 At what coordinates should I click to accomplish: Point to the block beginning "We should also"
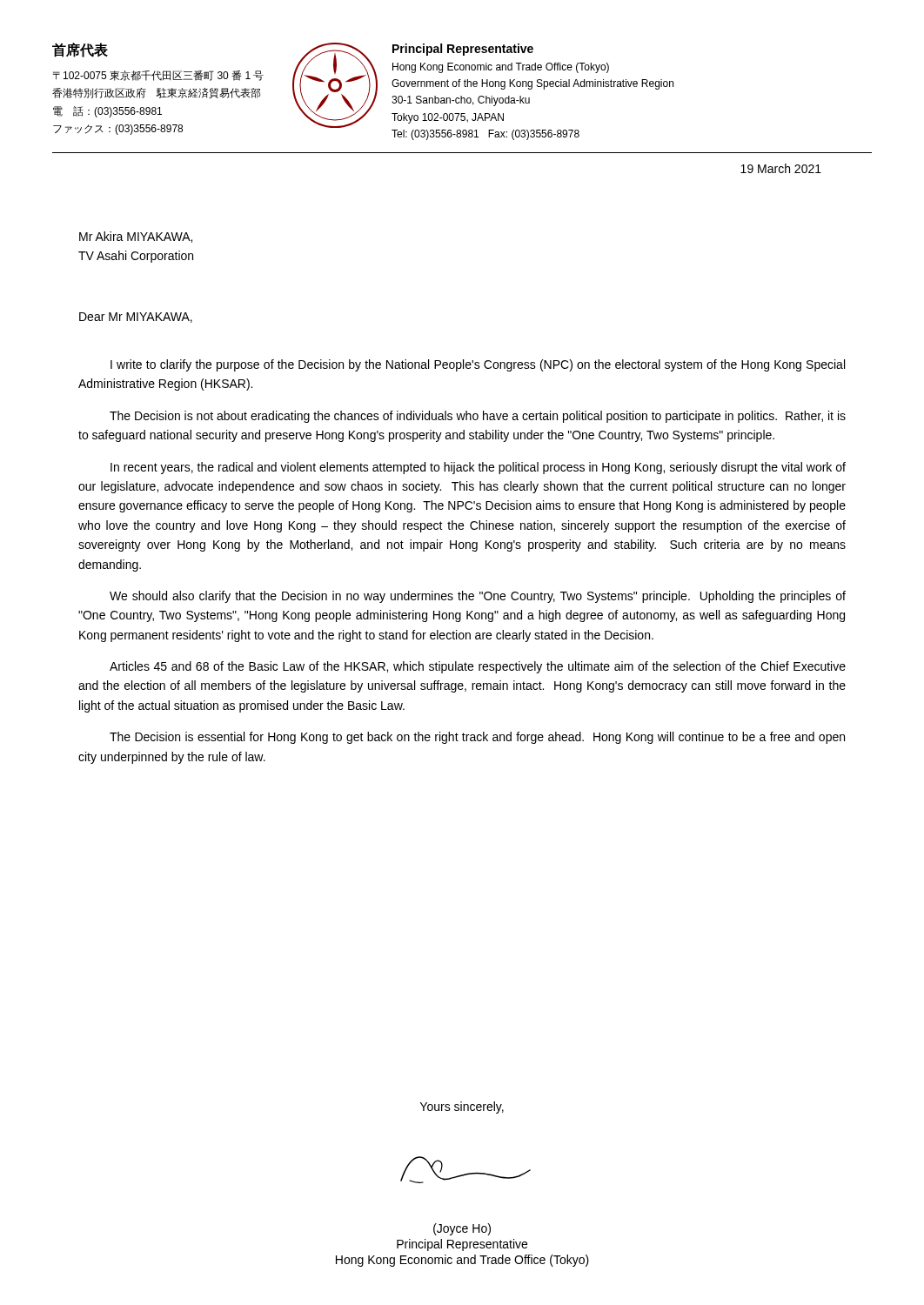pos(462,615)
